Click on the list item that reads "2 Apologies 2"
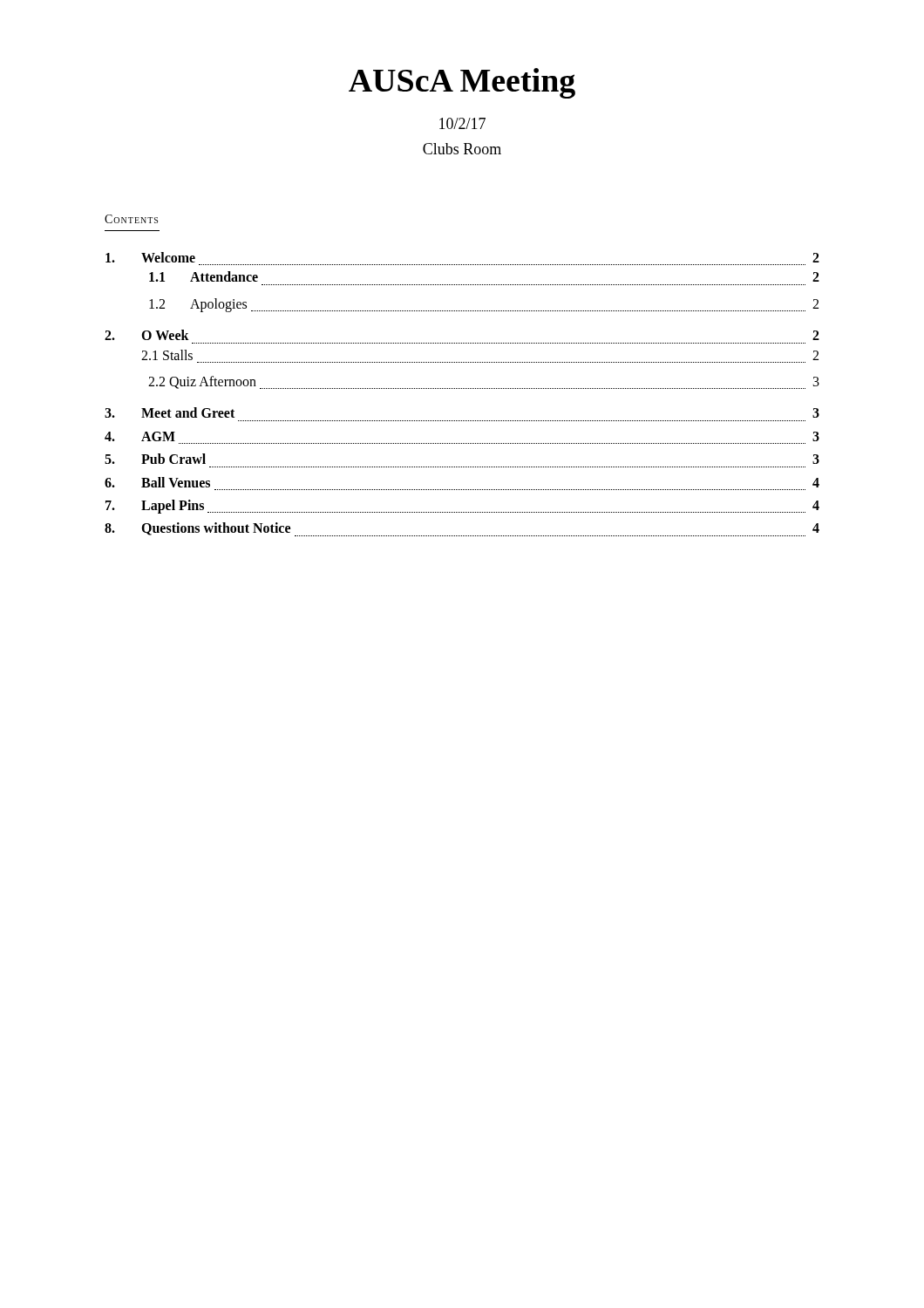The width and height of the screenshot is (924, 1308). coord(462,304)
